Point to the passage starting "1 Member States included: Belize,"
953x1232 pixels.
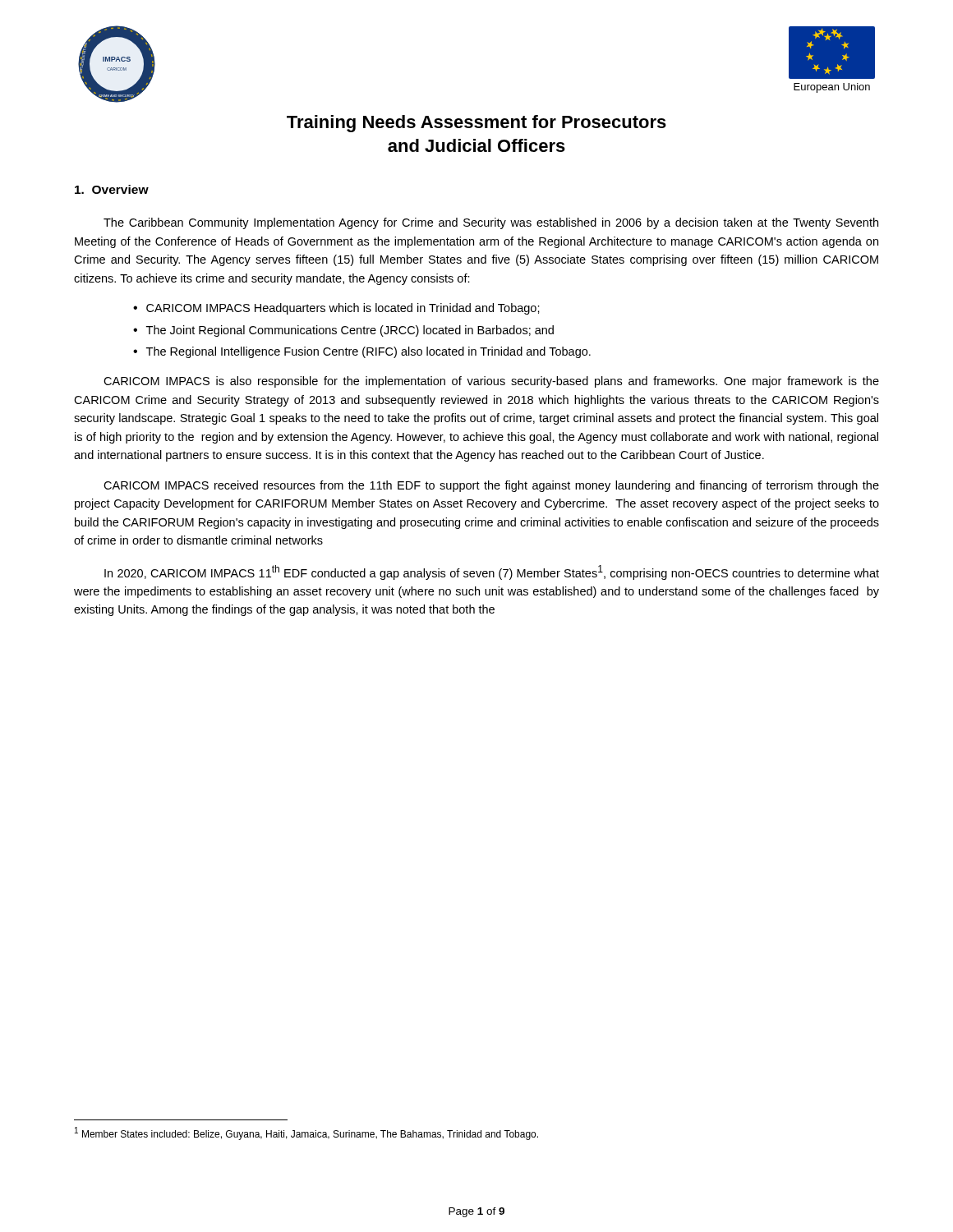(x=306, y=1133)
